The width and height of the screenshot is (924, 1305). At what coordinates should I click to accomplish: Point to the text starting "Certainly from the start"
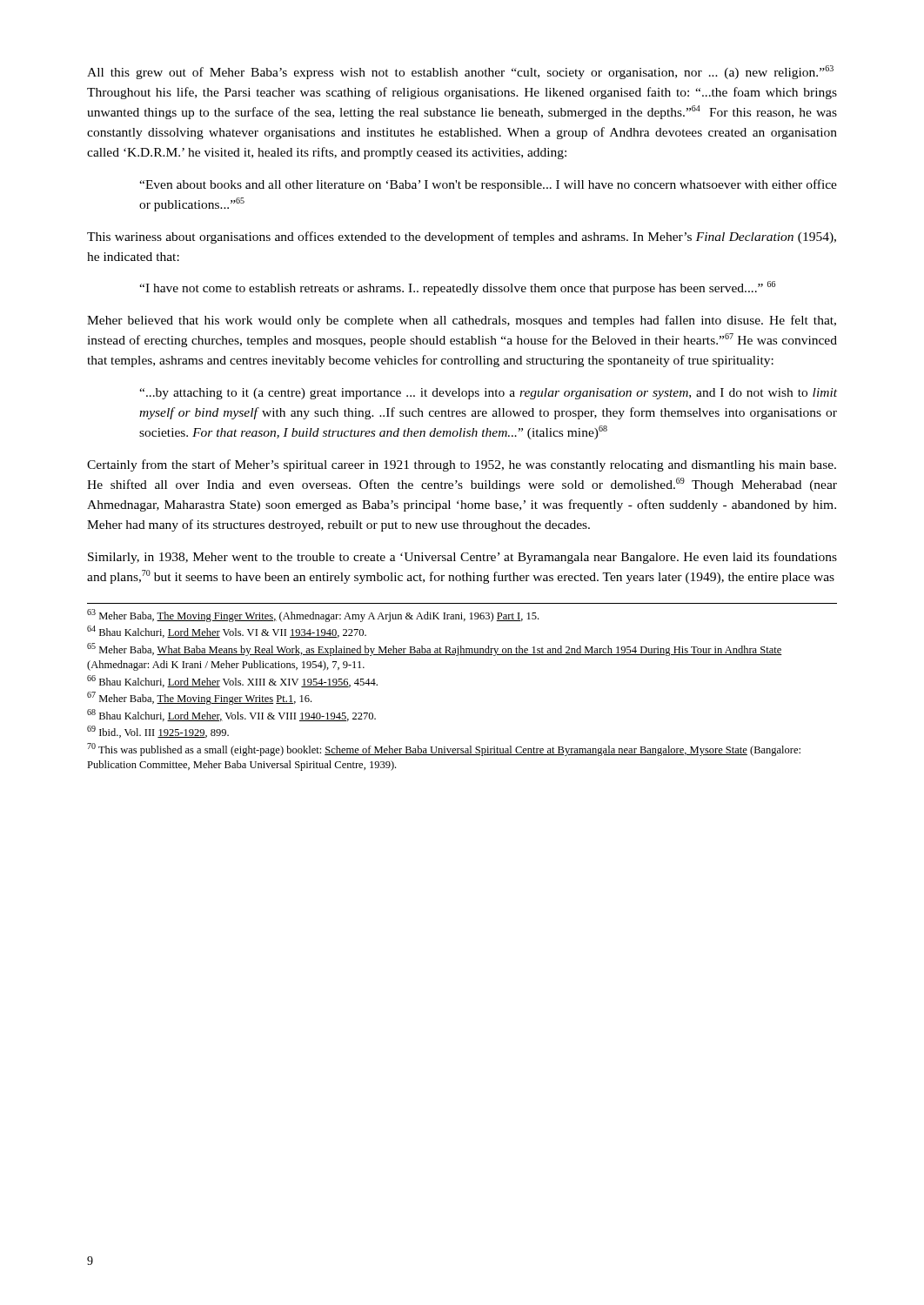click(462, 495)
